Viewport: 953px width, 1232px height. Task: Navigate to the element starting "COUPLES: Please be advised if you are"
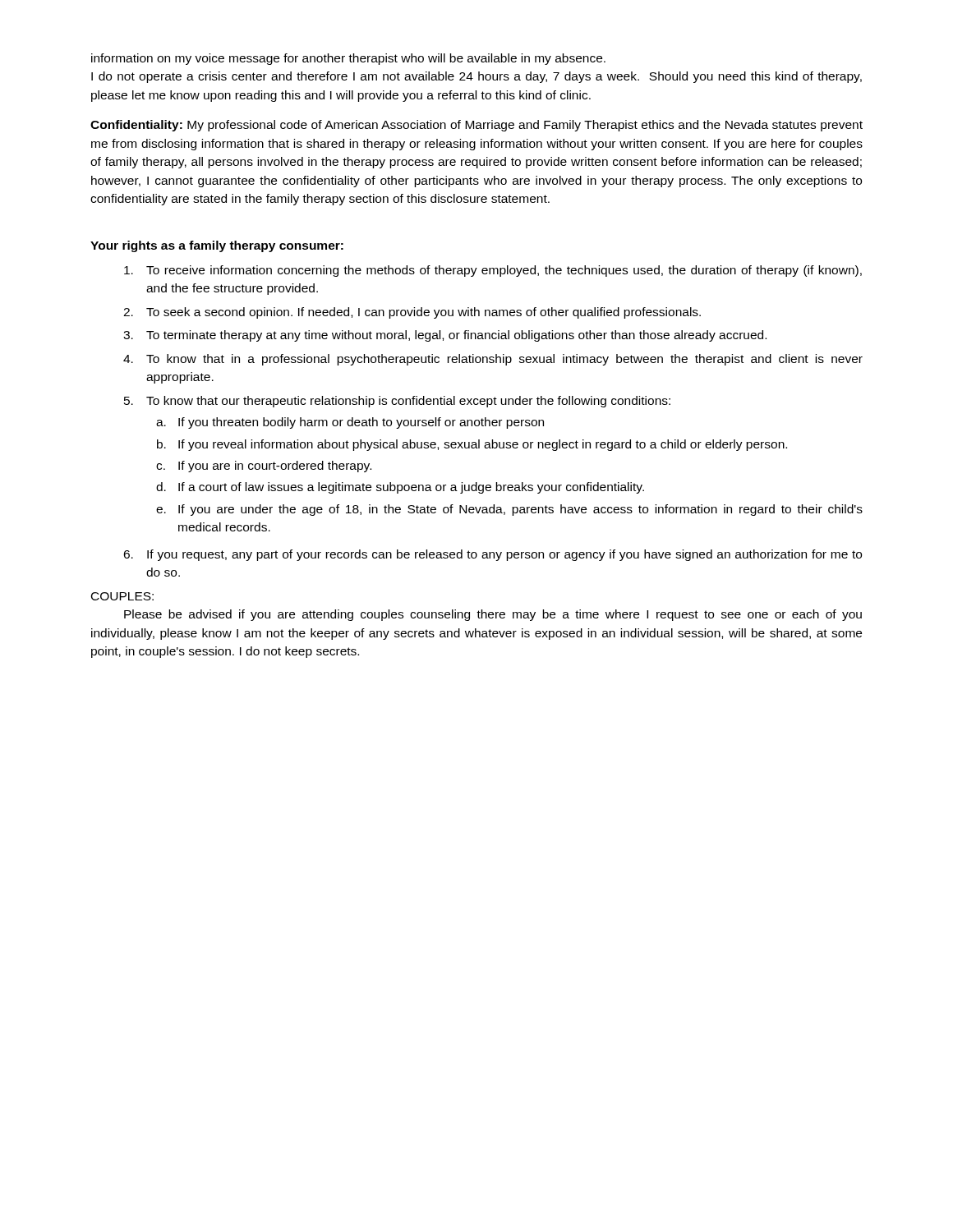[476, 623]
